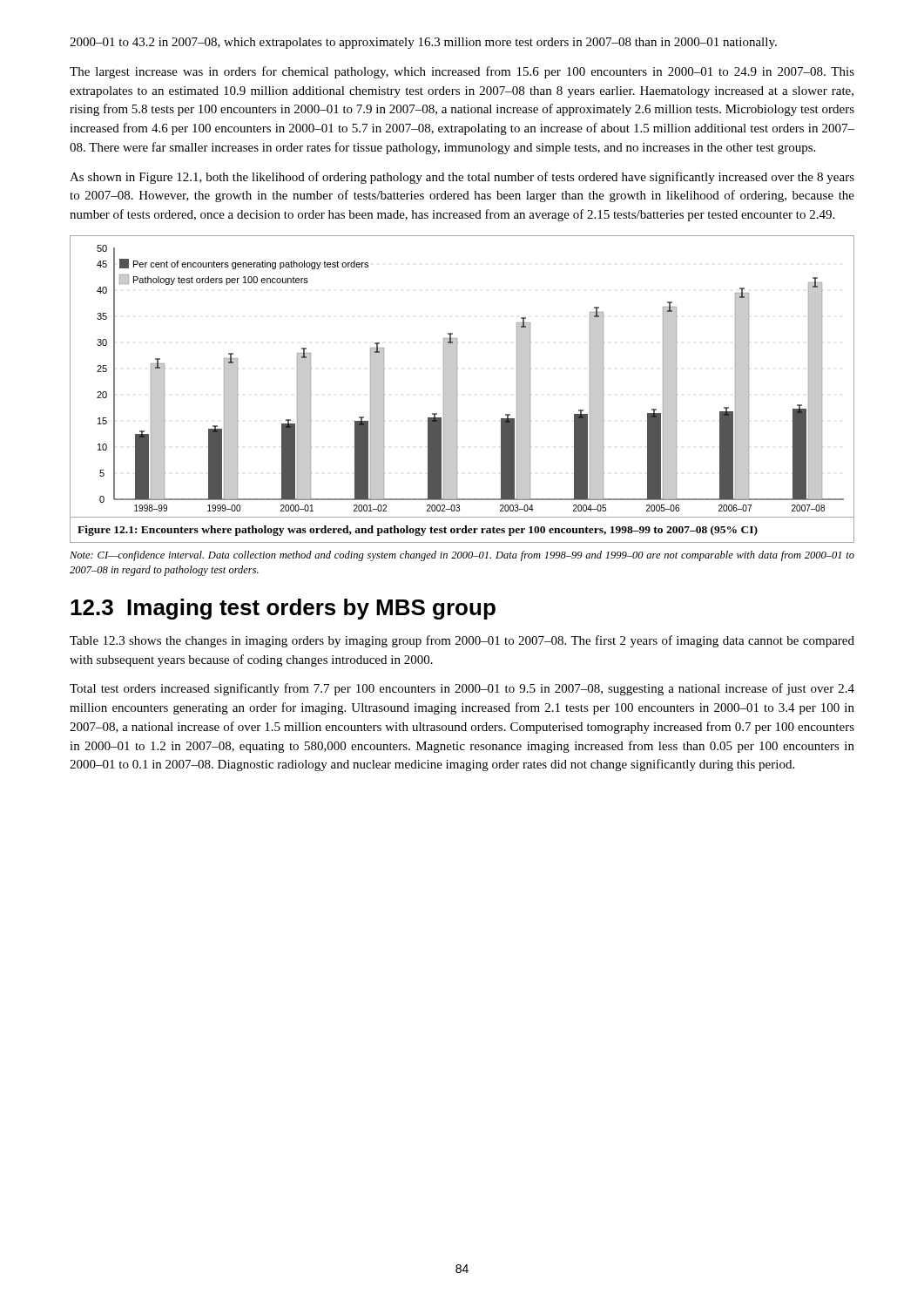
Task: Find the grouped bar chart
Action: tap(462, 389)
